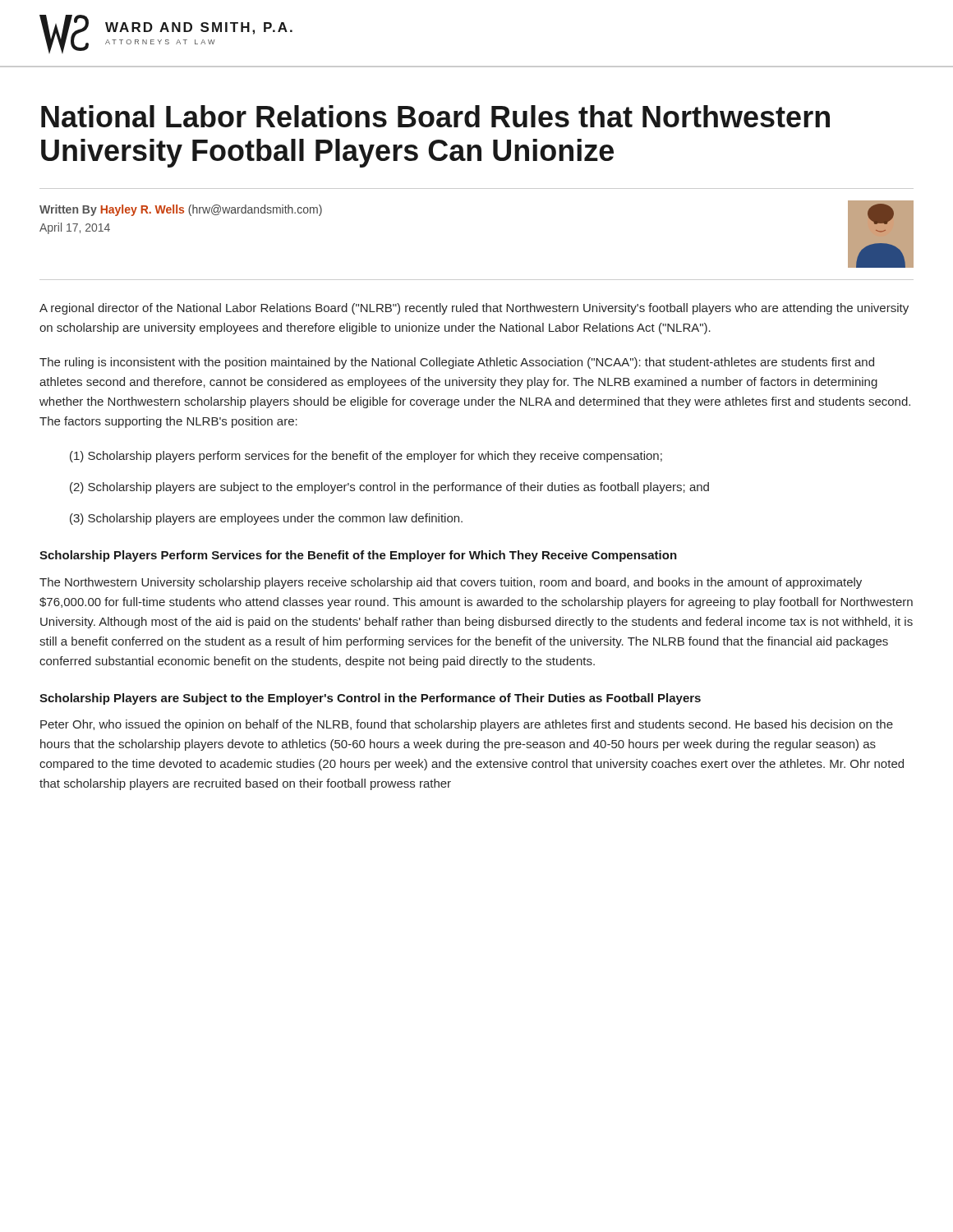Select the text block containing "Peter Ohr, who issued the"
Screen dimensions: 1232x953
(472, 754)
